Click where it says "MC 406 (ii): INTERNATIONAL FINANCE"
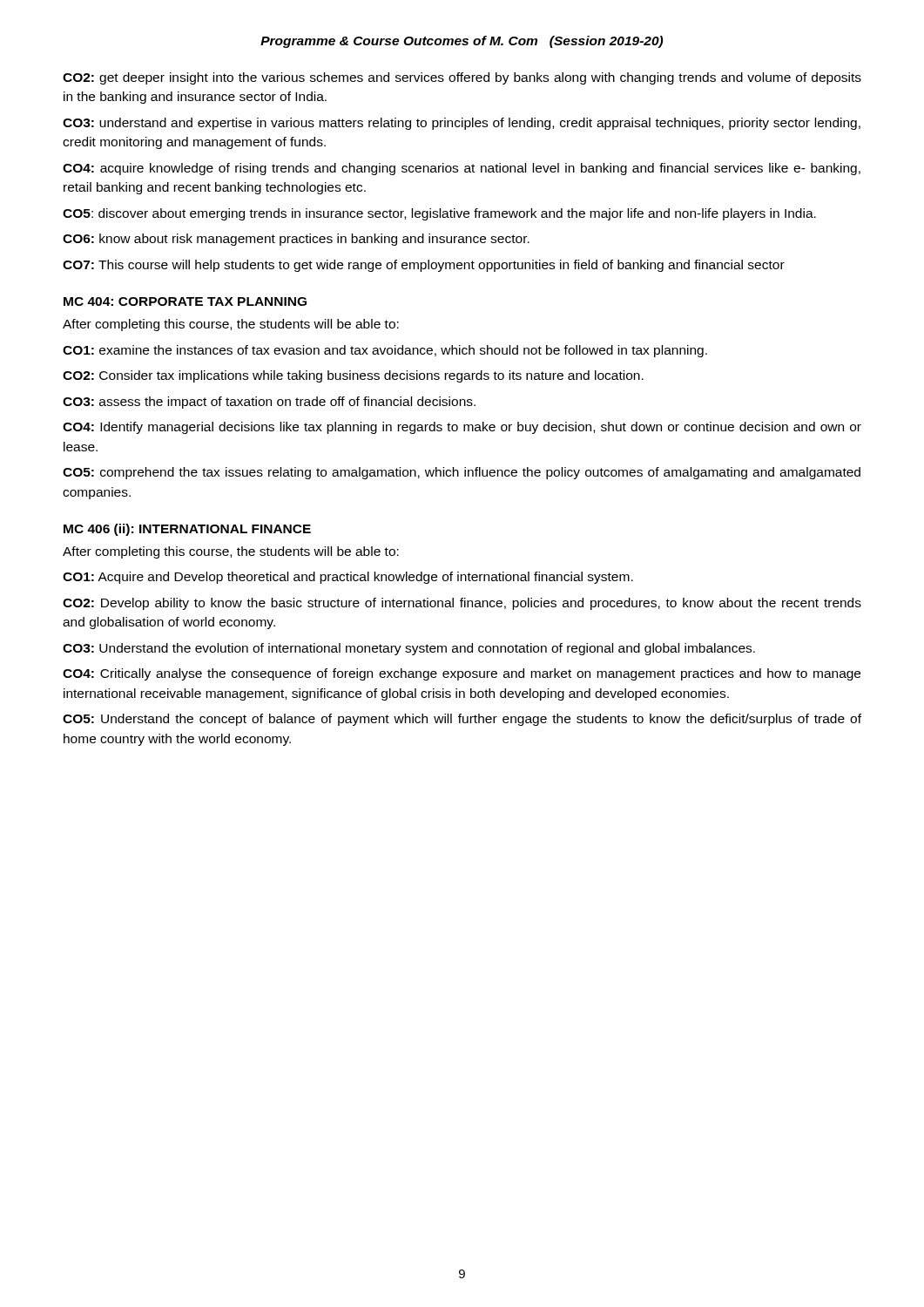924x1307 pixels. click(x=187, y=528)
